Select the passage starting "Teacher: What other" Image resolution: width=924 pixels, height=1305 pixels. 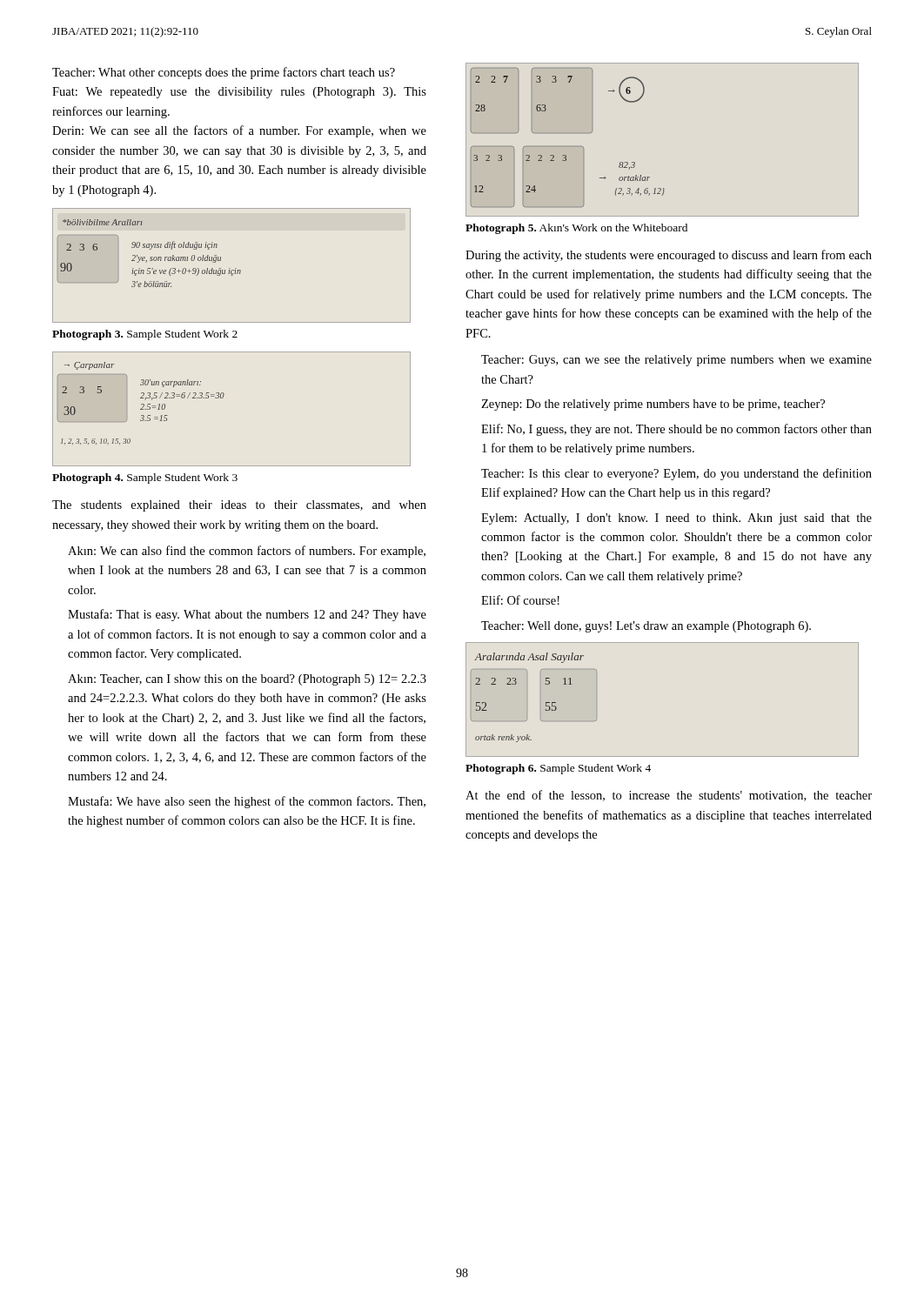point(239,131)
